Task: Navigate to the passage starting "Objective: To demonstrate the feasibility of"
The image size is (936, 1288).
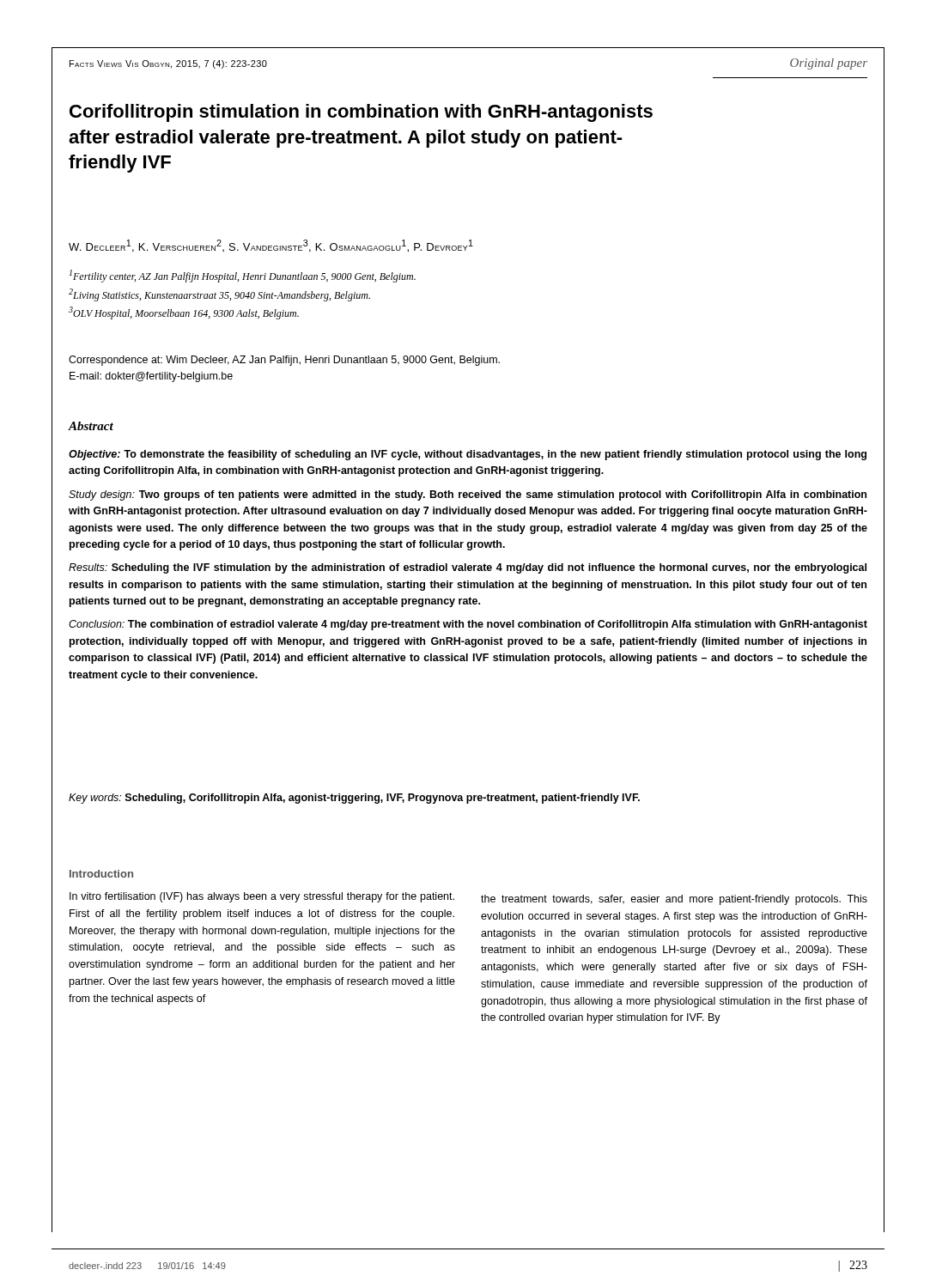Action: click(x=468, y=565)
